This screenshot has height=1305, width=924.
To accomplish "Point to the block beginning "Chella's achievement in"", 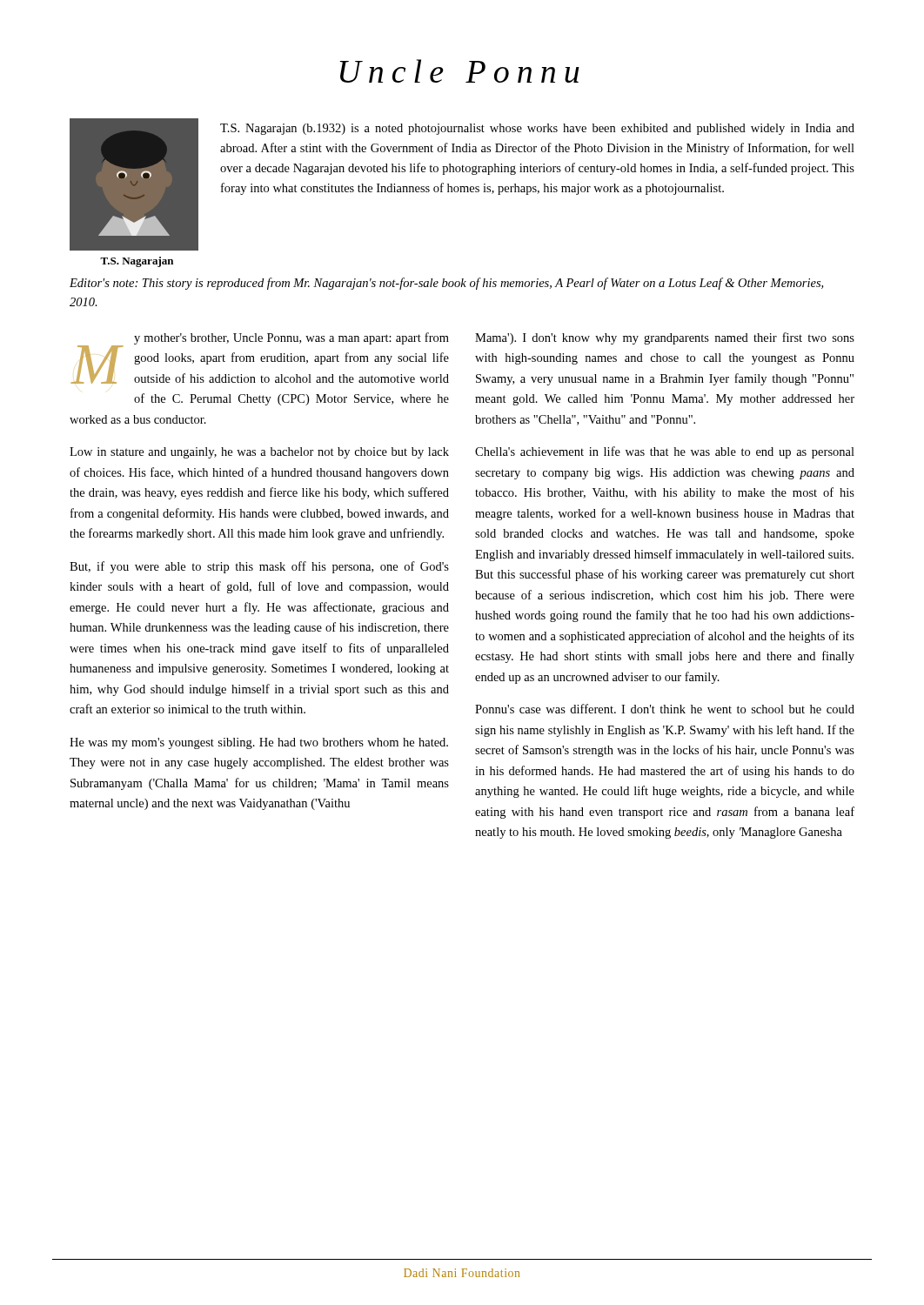I will (665, 564).
